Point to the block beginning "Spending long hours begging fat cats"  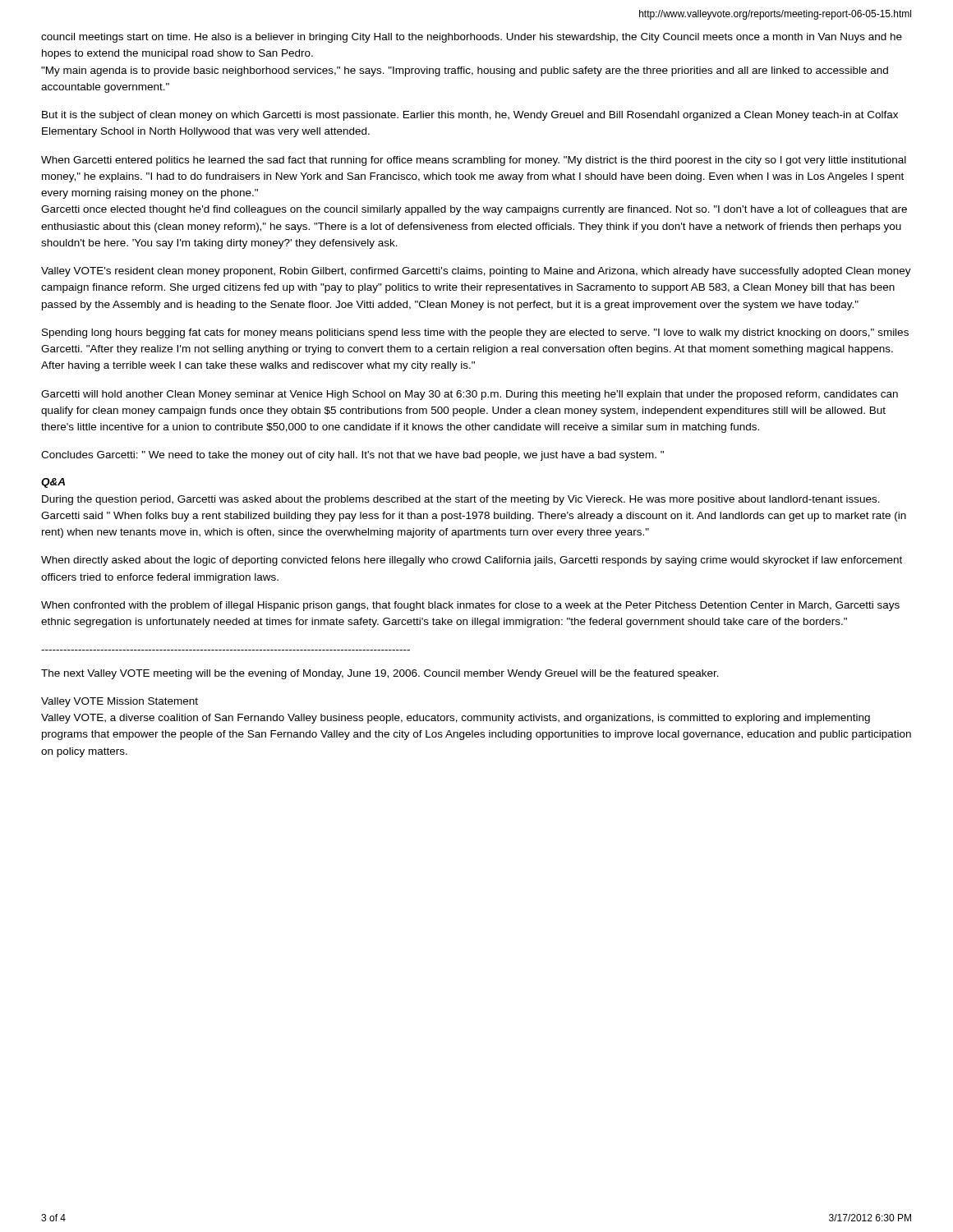click(x=475, y=349)
